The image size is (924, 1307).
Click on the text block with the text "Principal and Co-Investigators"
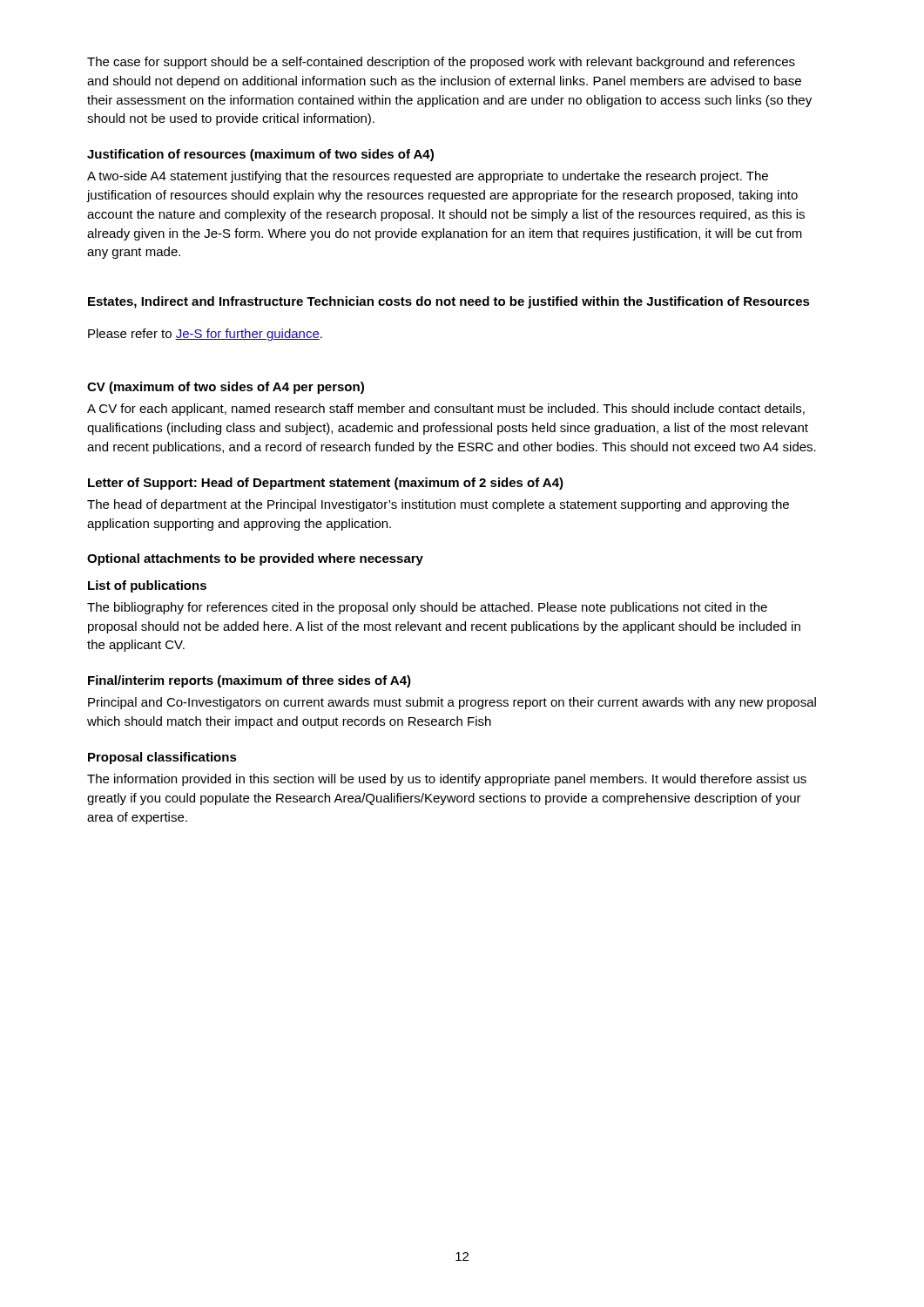(452, 712)
